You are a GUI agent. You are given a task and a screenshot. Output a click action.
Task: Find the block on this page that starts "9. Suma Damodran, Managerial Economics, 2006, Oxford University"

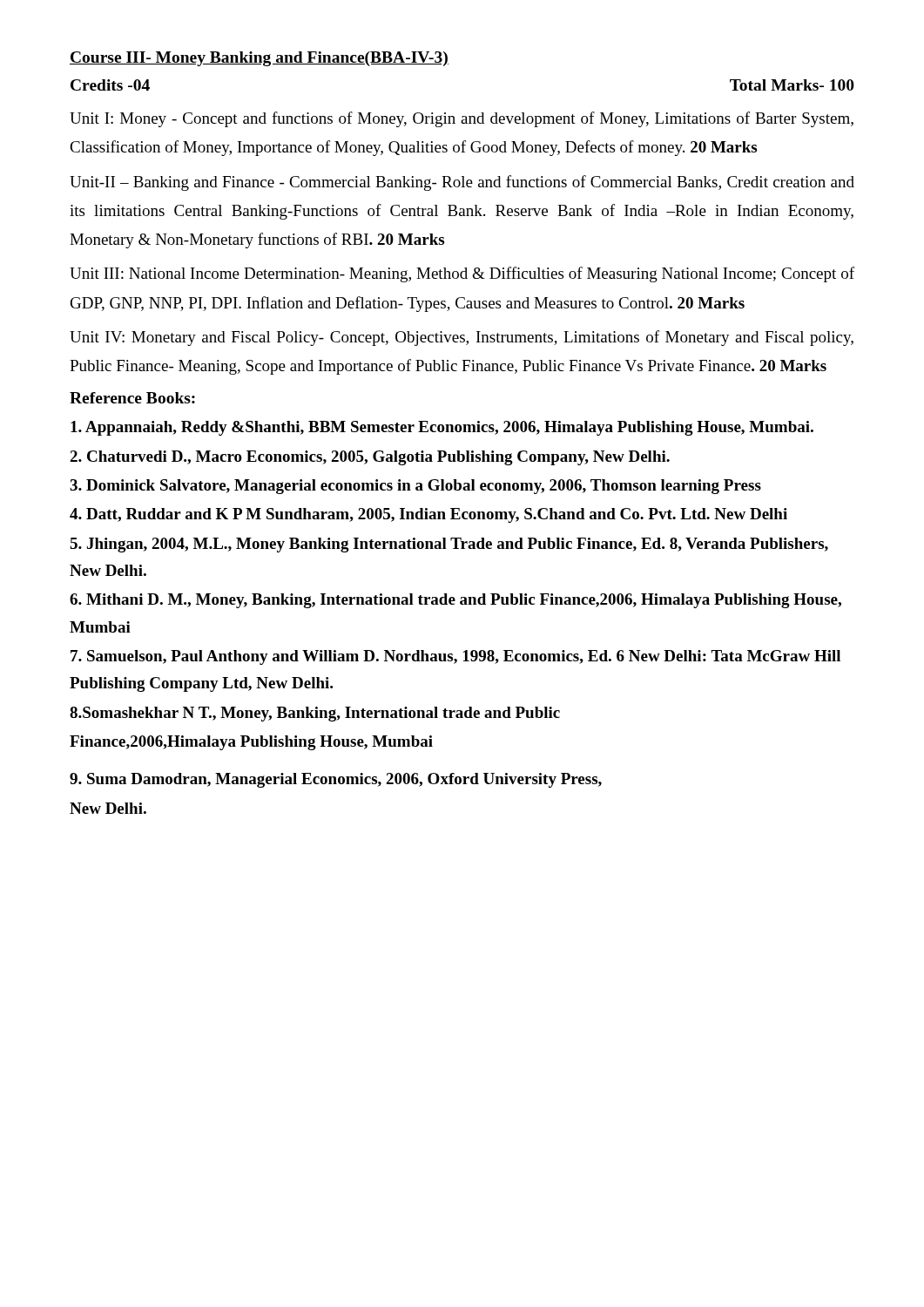click(x=336, y=779)
